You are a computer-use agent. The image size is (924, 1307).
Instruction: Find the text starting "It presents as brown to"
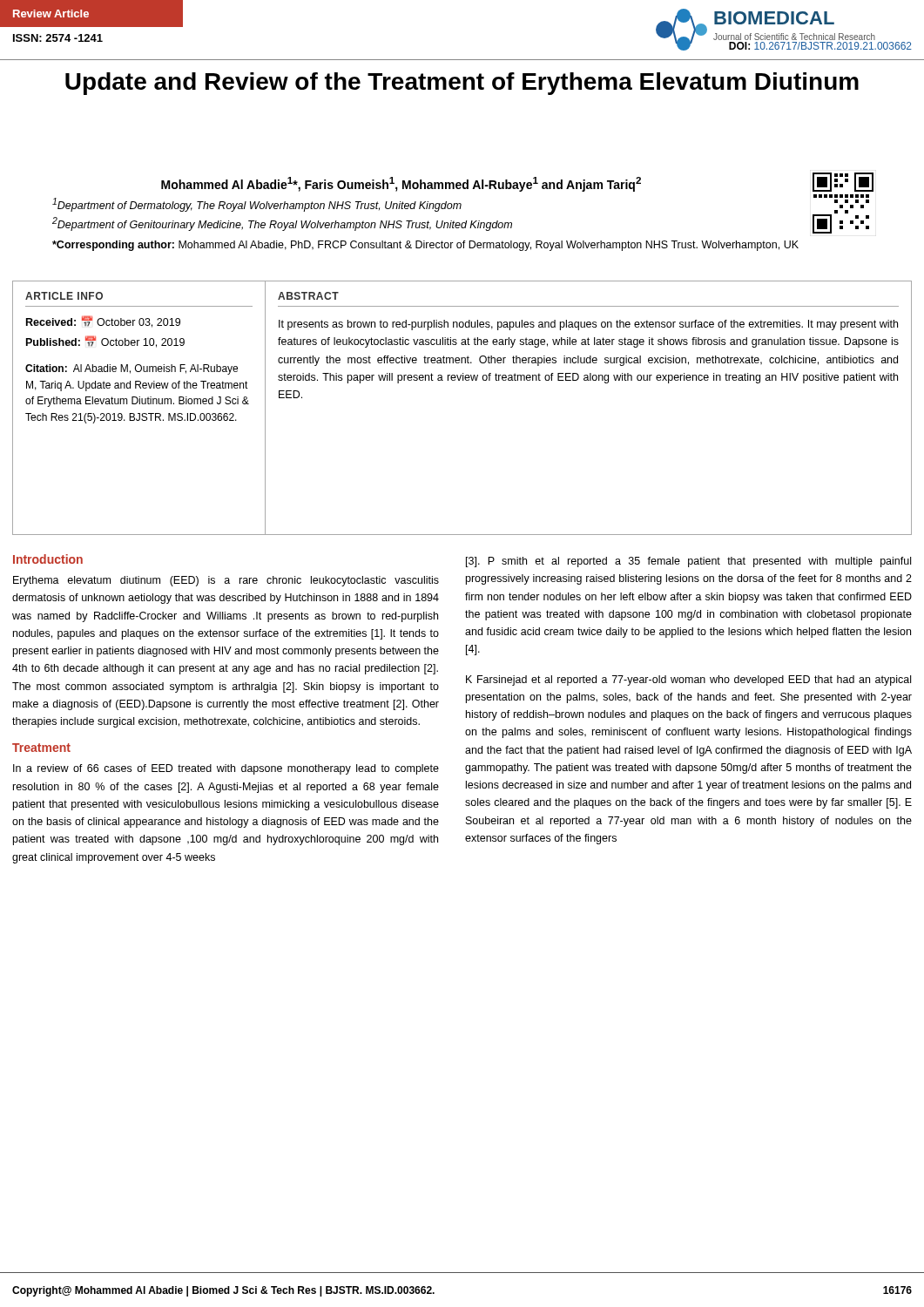pos(588,359)
